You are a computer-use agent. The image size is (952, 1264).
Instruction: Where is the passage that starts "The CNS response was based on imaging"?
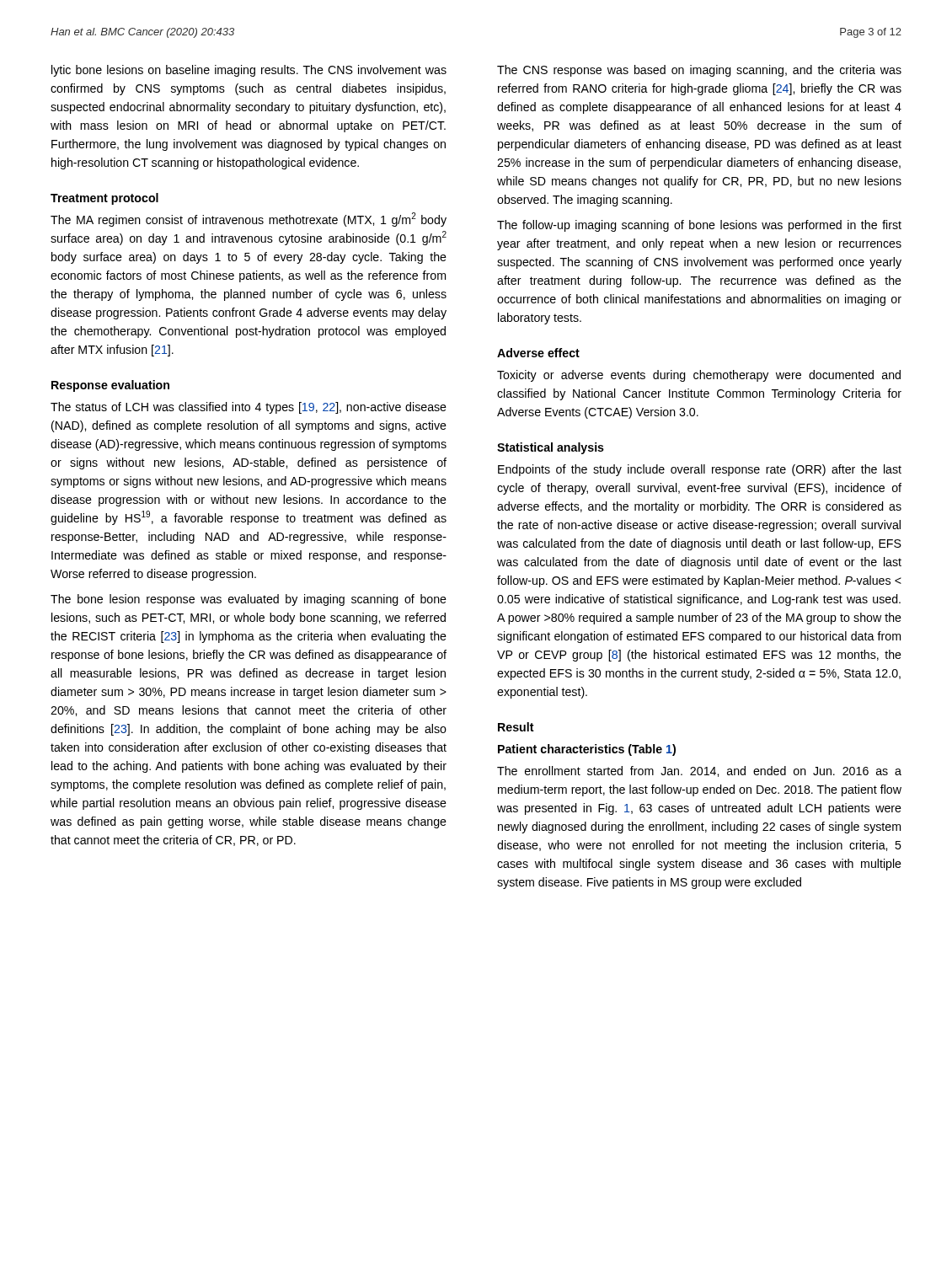coord(699,194)
